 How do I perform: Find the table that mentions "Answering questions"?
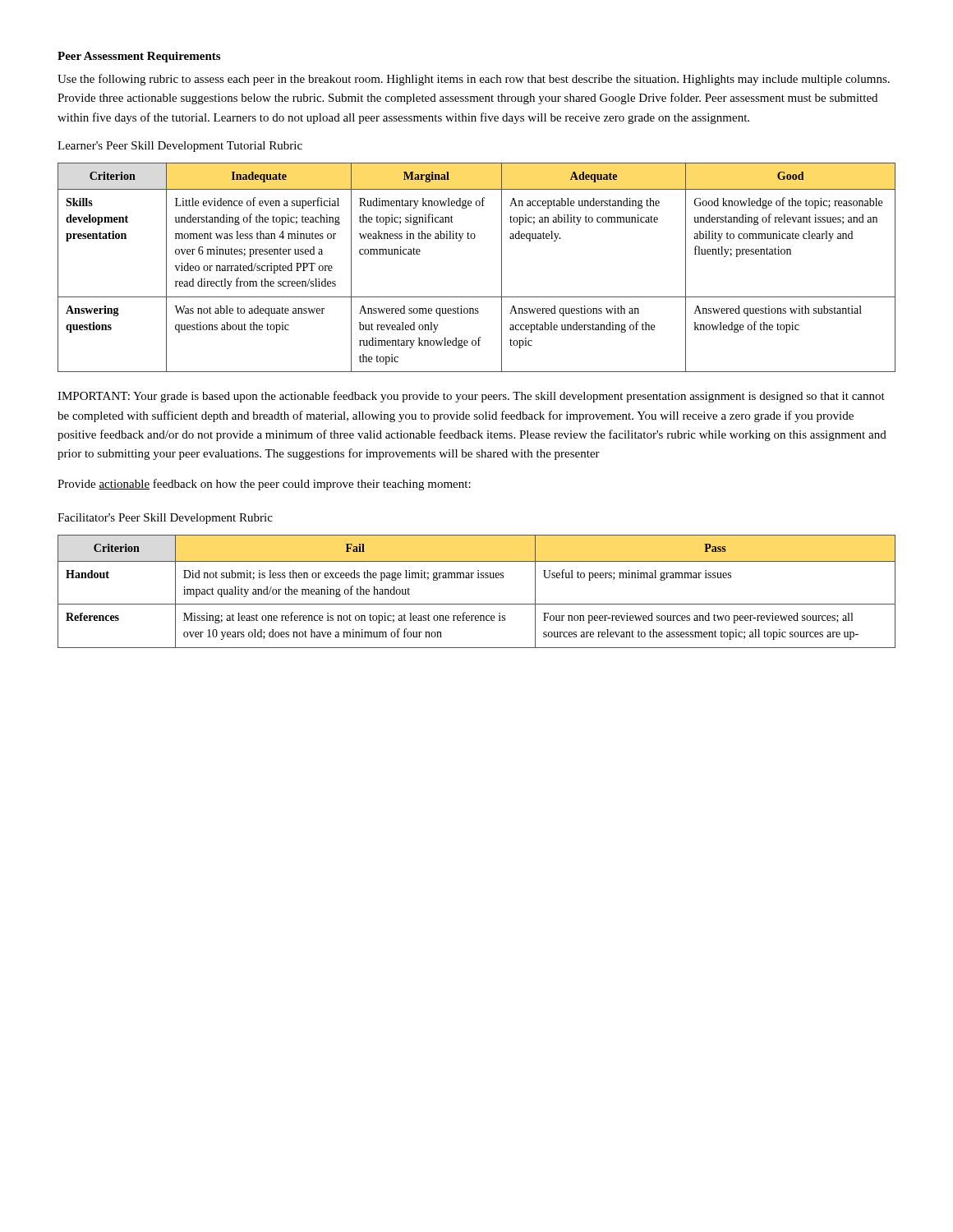point(476,267)
